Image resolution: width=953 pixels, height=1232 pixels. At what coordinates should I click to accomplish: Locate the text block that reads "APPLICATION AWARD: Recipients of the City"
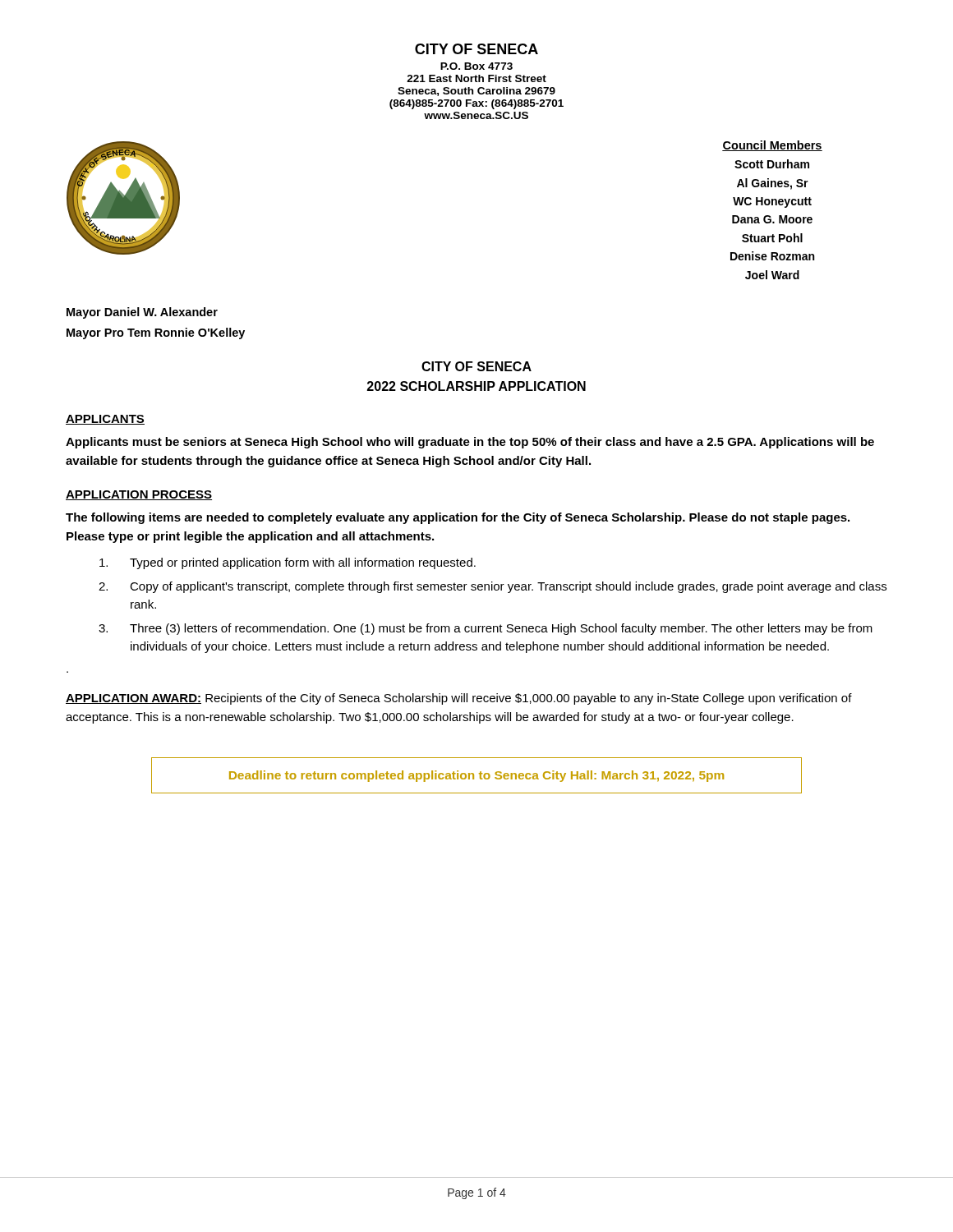click(x=459, y=707)
